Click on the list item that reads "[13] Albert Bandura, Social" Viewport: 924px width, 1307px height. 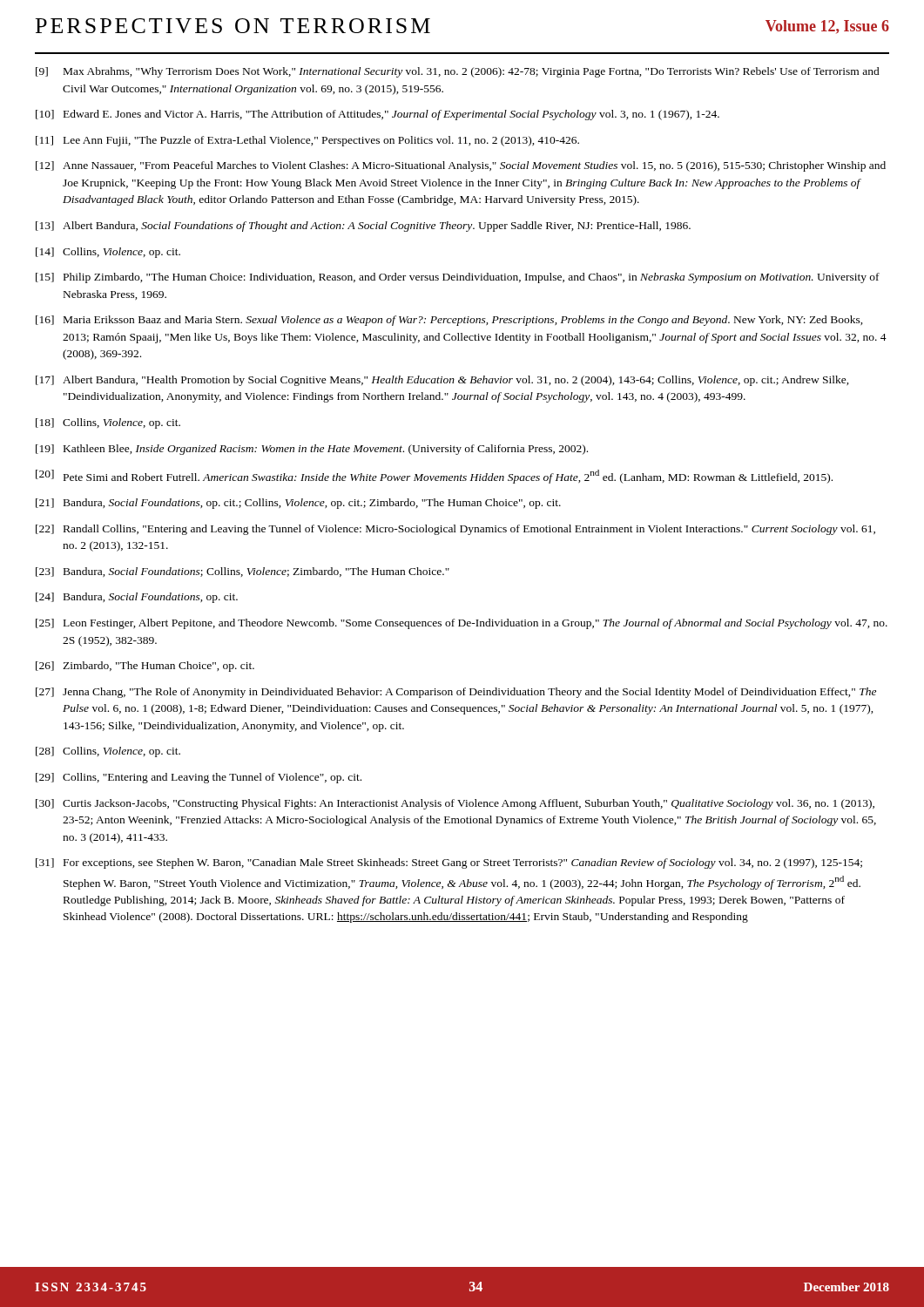click(x=462, y=225)
